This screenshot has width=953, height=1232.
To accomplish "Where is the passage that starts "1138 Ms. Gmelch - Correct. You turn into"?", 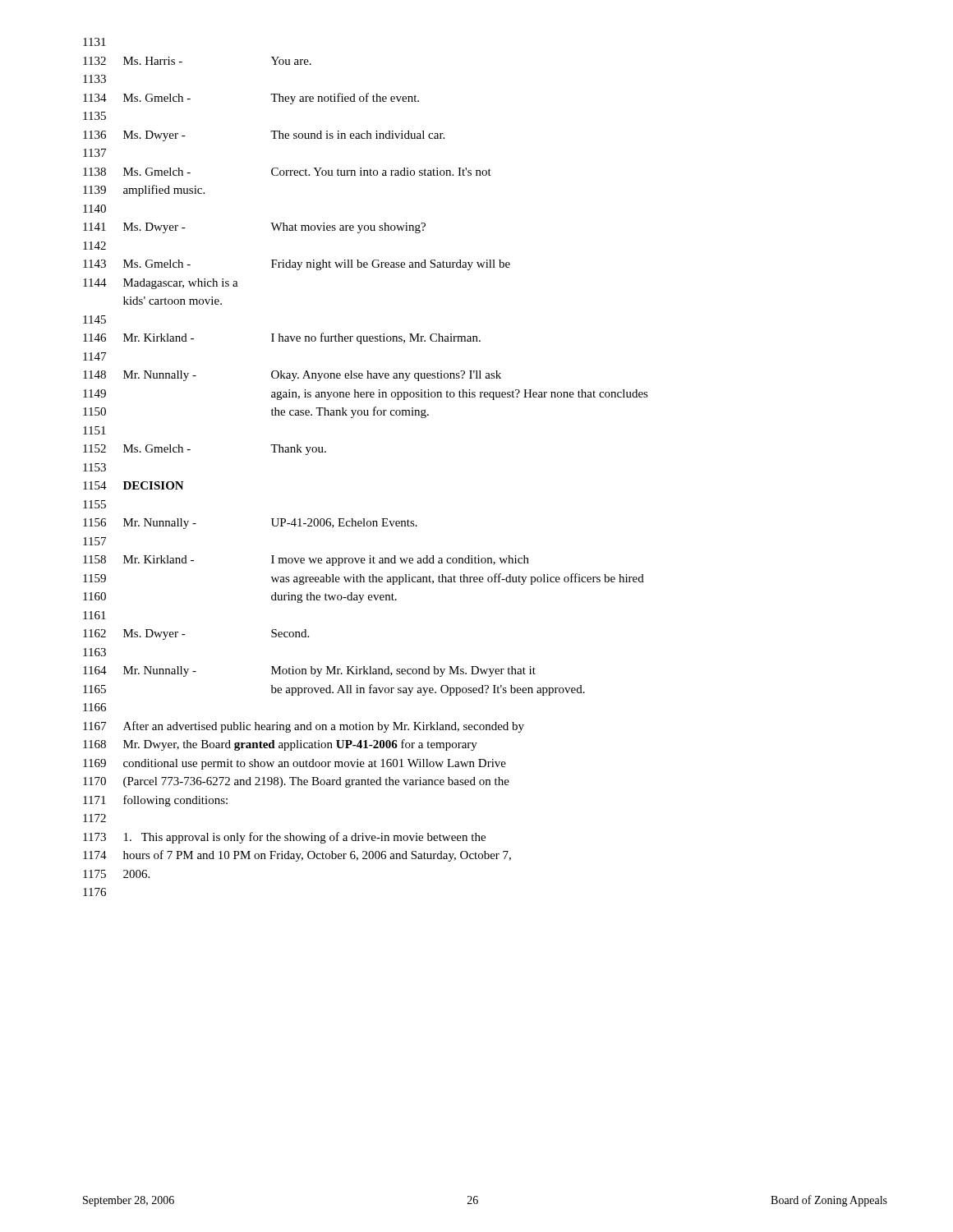I will pos(485,181).
